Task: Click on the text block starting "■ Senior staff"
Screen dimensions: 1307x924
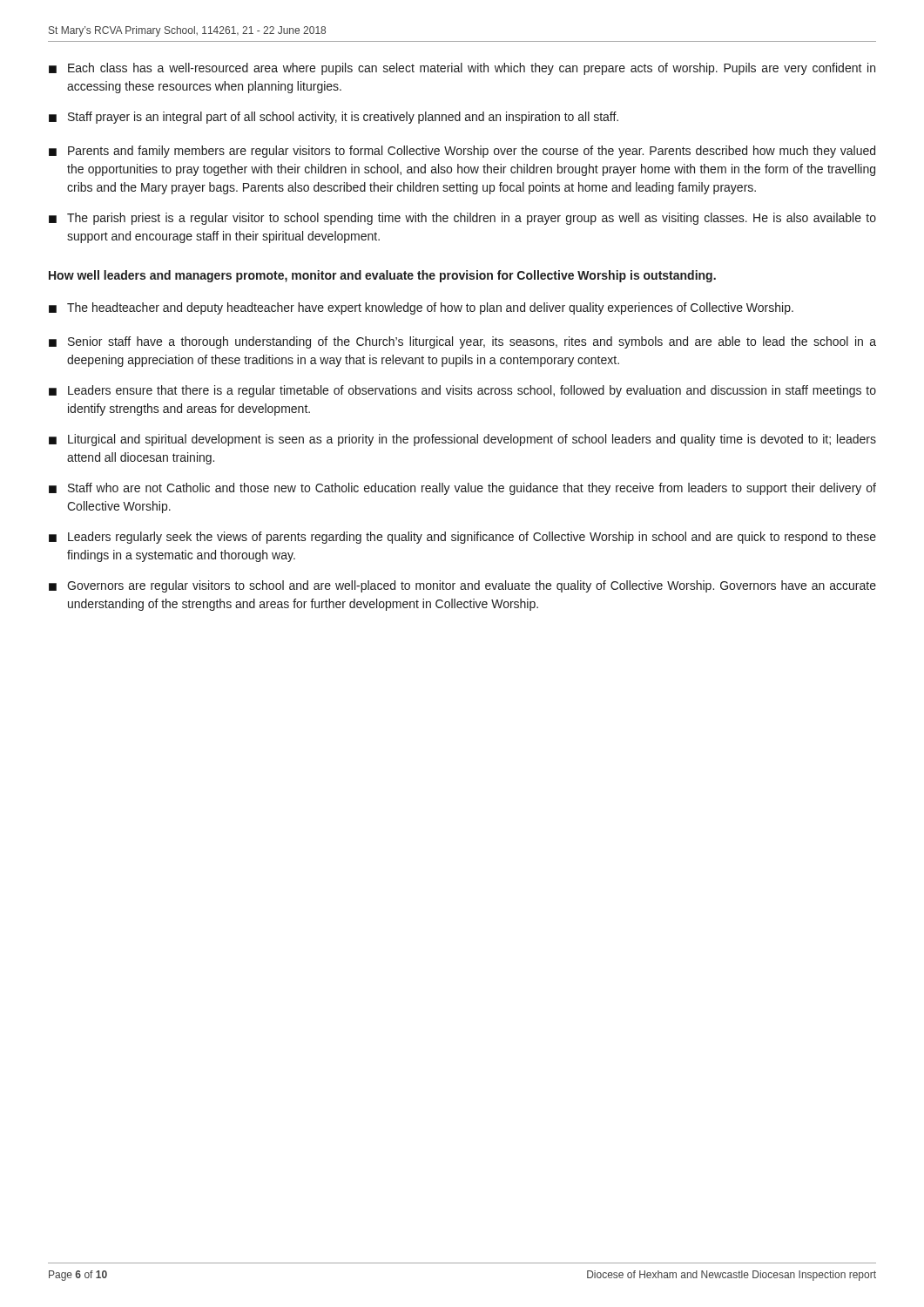Action: click(x=462, y=351)
